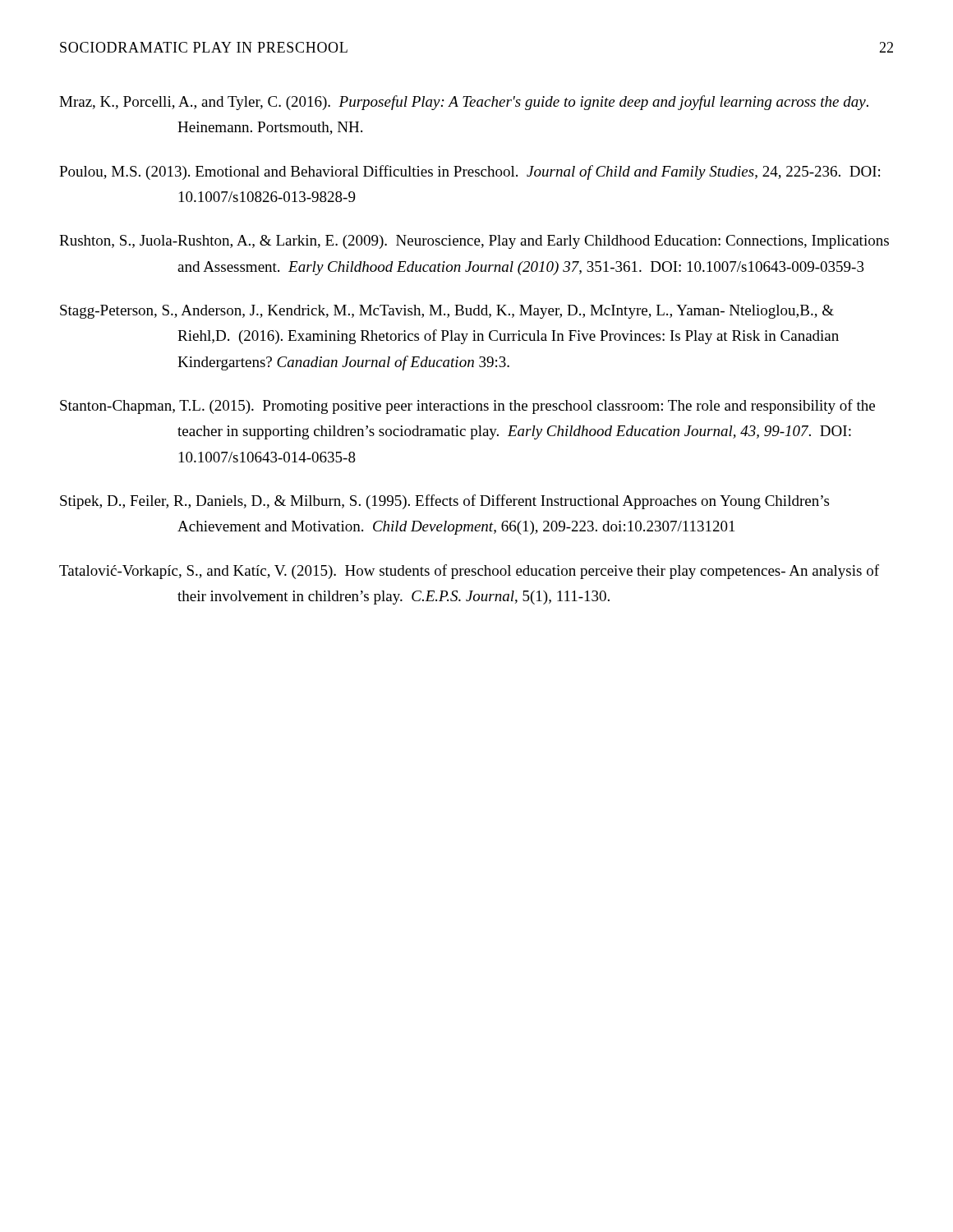Image resolution: width=953 pixels, height=1232 pixels.
Task: Find the block on this page that starts "Stagg-Peterson, S., Anderson, J., Kendrick, M., McTavish,"
Action: [449, 336]
